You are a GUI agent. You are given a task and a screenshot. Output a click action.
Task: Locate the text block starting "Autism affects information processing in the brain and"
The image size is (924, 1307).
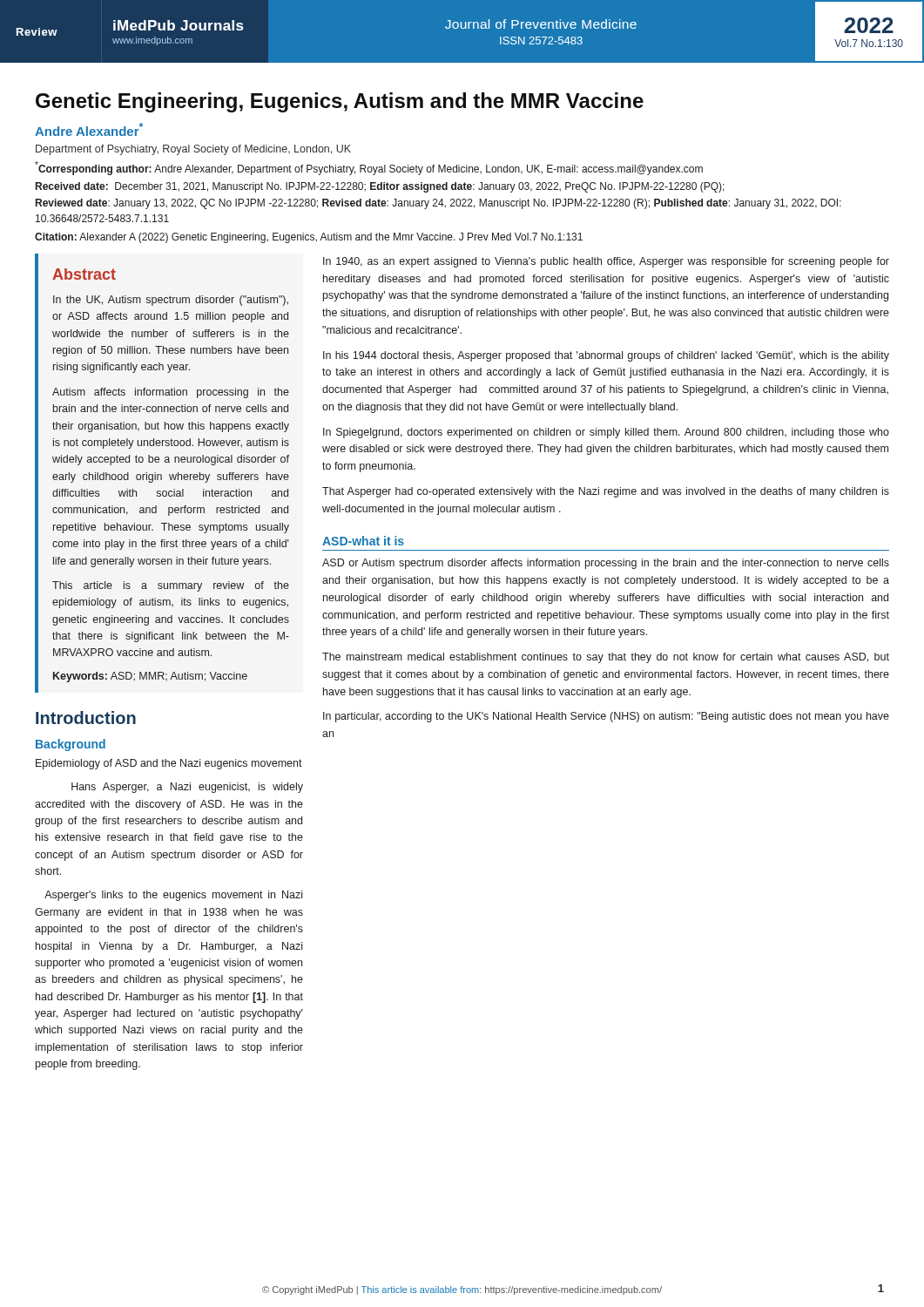click(x=171, y=476)
